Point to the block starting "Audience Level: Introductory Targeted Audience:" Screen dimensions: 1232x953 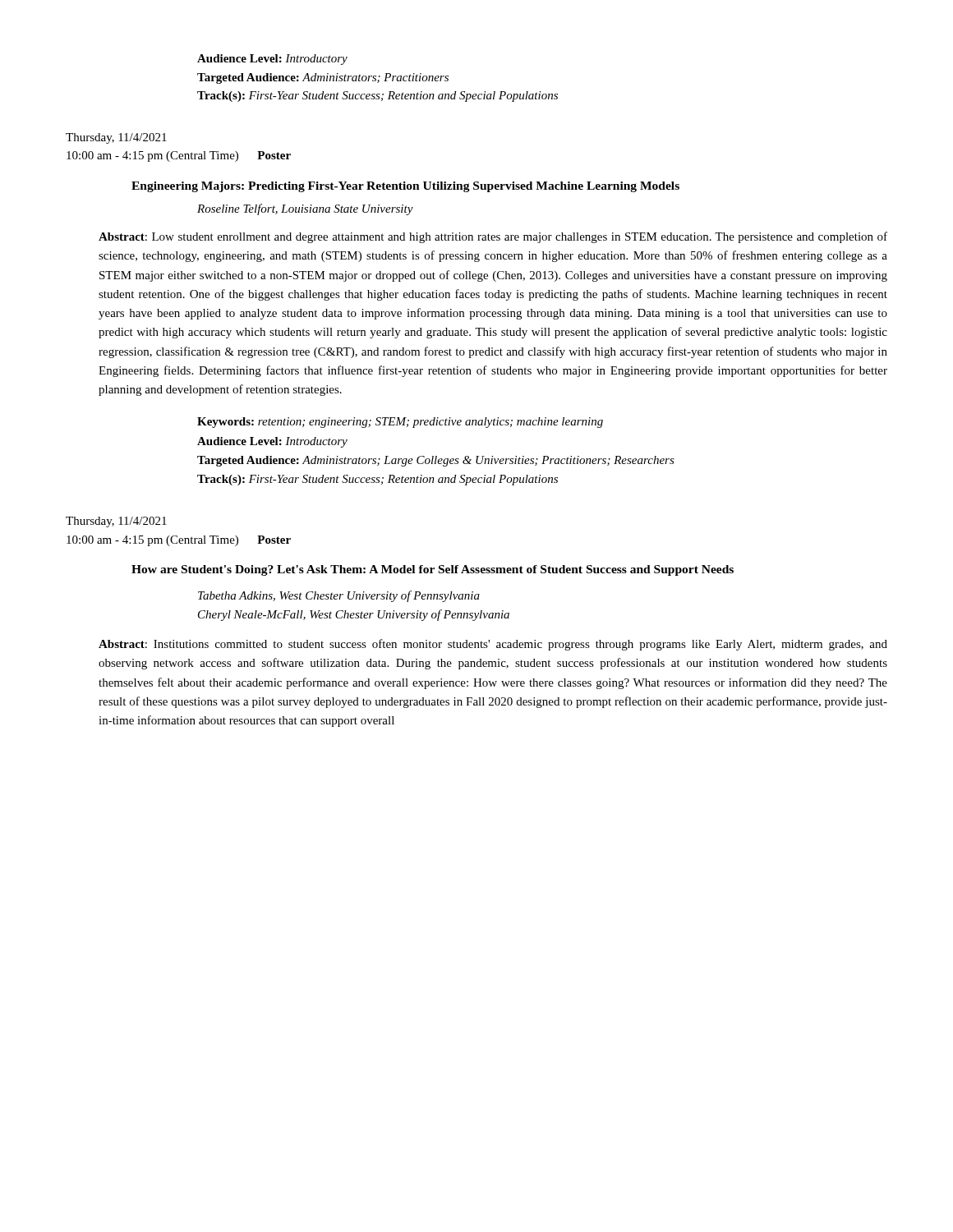(272, 60)
